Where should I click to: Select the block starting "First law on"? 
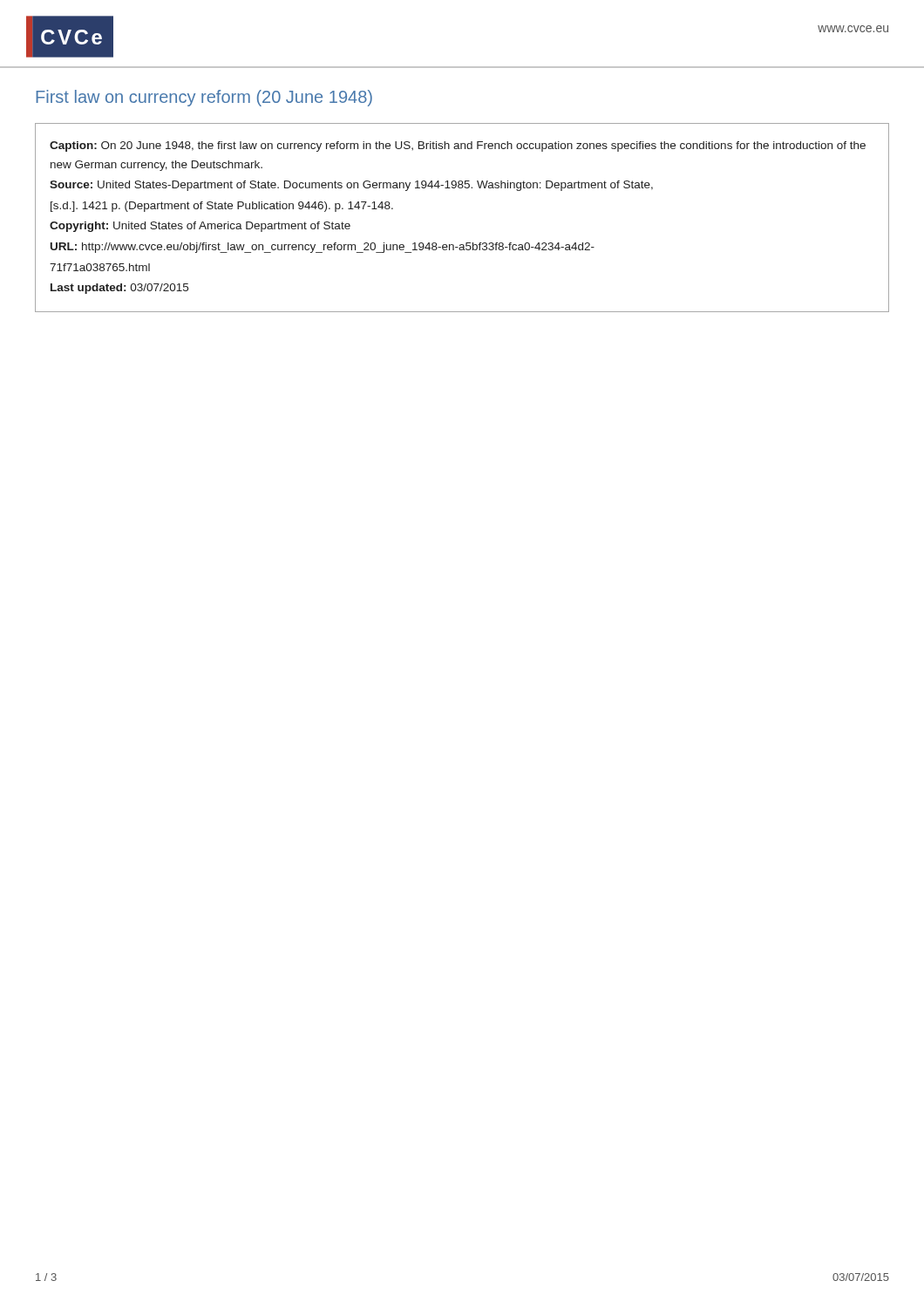point(204,97)
